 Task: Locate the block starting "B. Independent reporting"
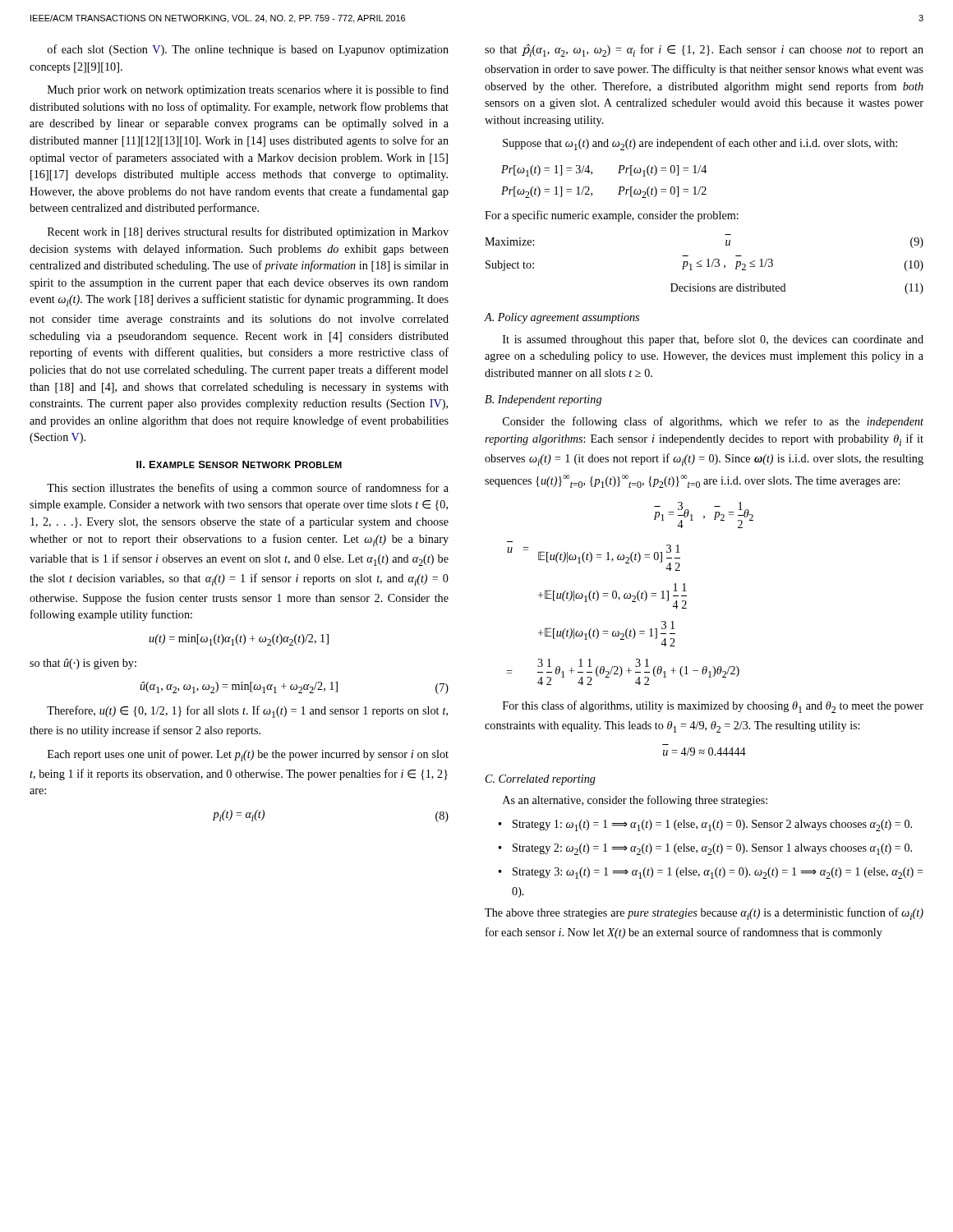[543, 399]
